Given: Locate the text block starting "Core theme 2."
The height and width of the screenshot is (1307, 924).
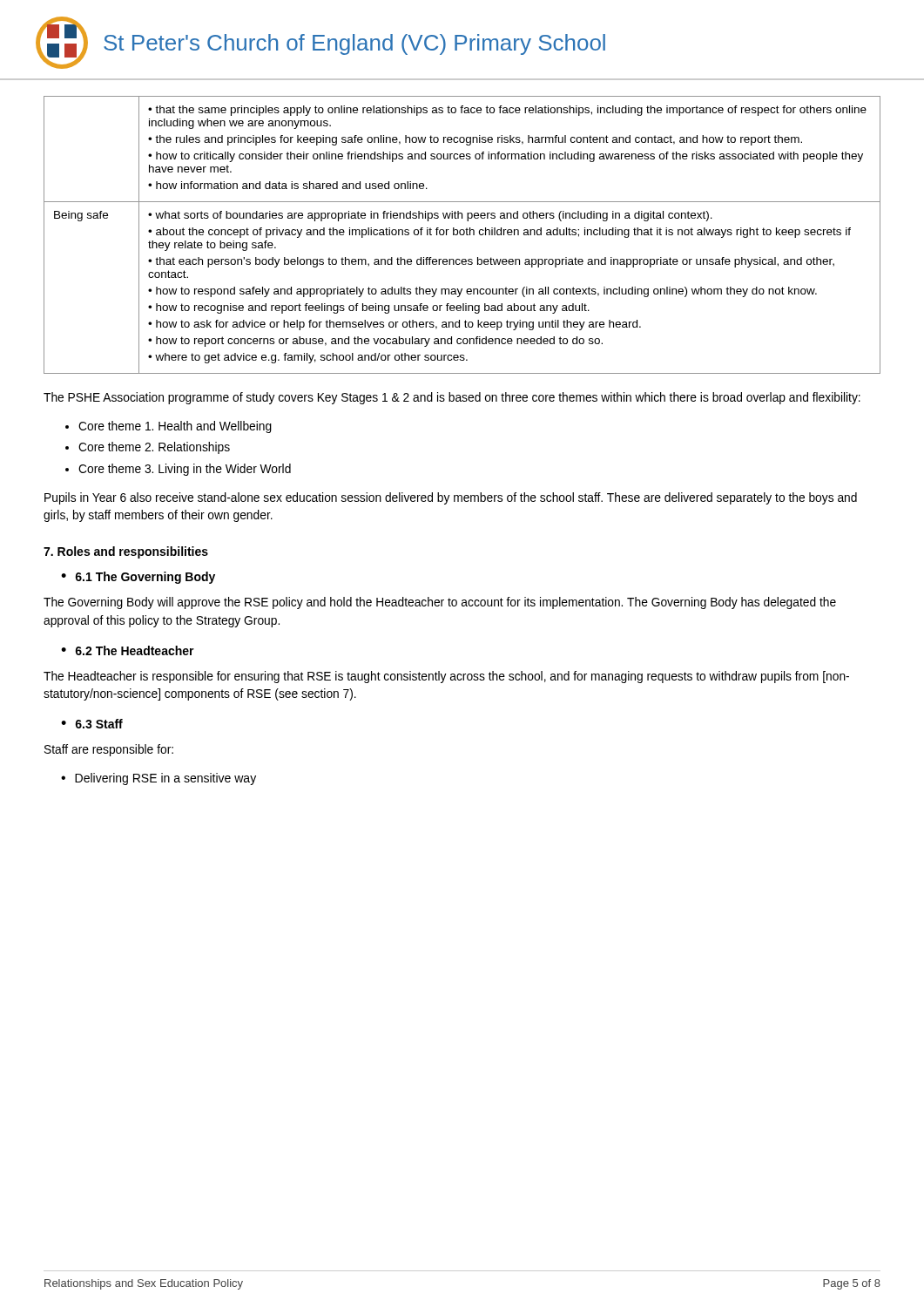Looking at the screenshot, I should 154,448.
